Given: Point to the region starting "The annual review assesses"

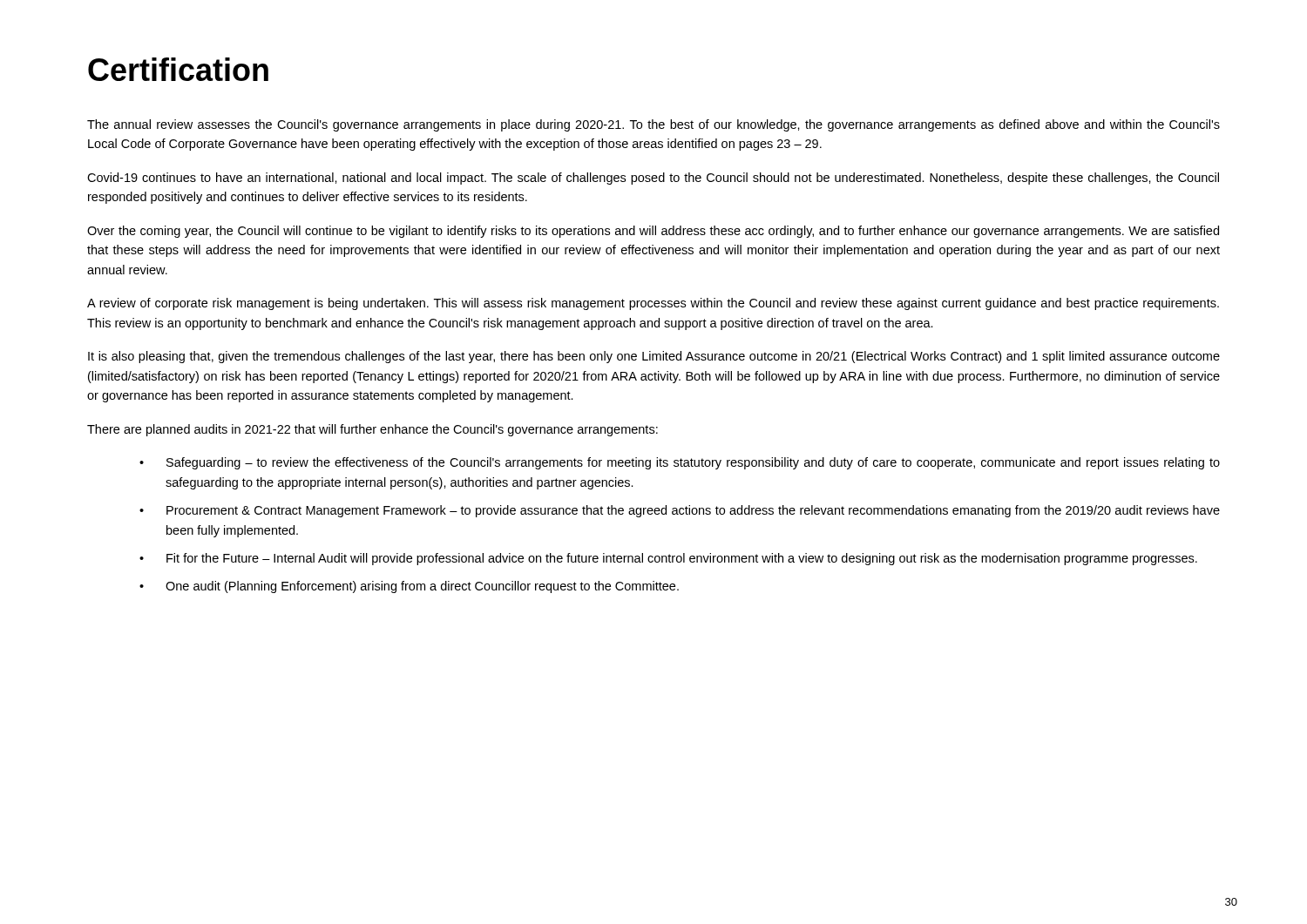Looking at the screenshot, I should click(x=654, y=134).
